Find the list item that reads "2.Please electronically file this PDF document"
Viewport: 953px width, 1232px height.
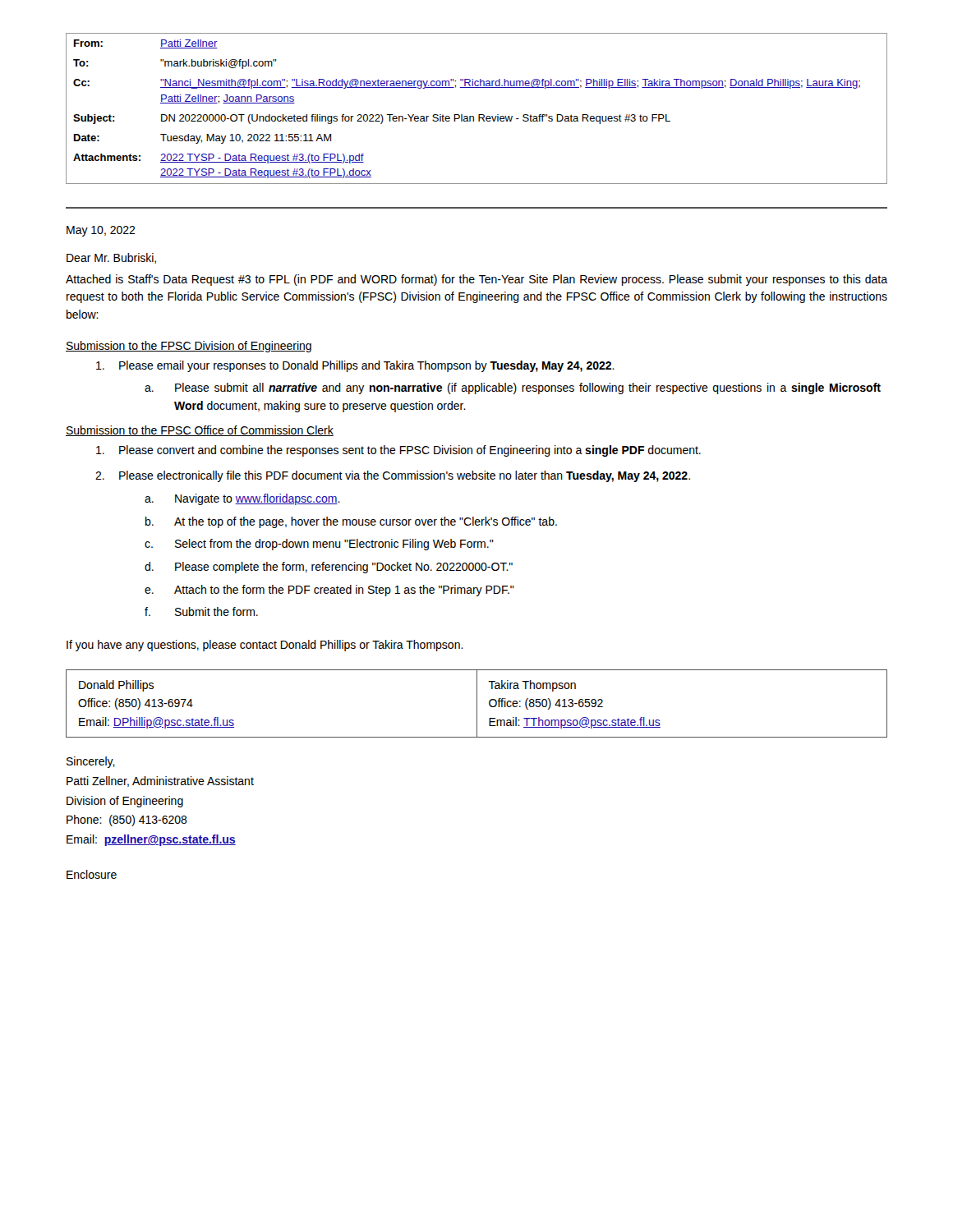[x=486, y=476]
